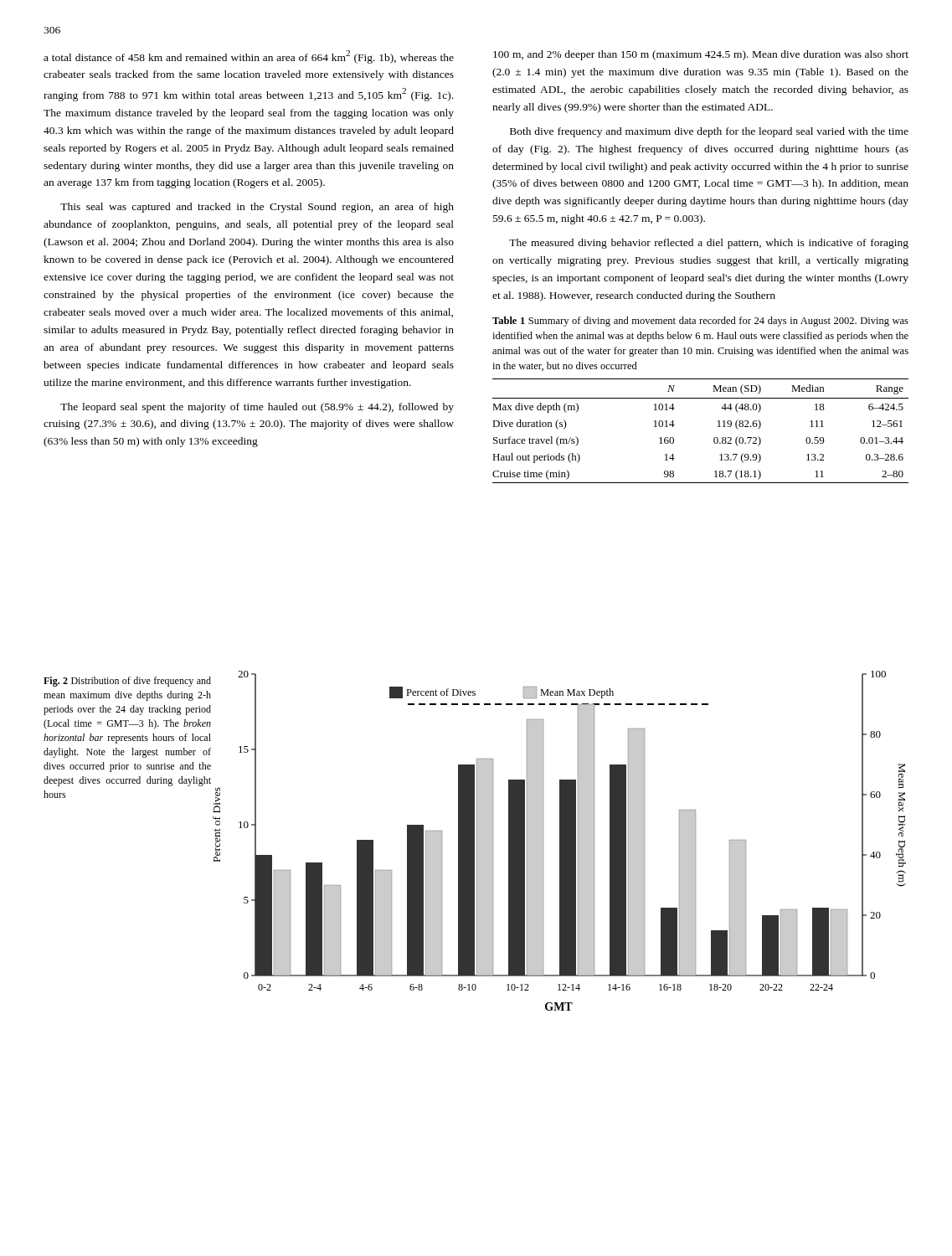This screenshot has height=1256, width=952.
Task: Find the text block containing "a total distance of 458 km"
Action: (x=249, y=248)
